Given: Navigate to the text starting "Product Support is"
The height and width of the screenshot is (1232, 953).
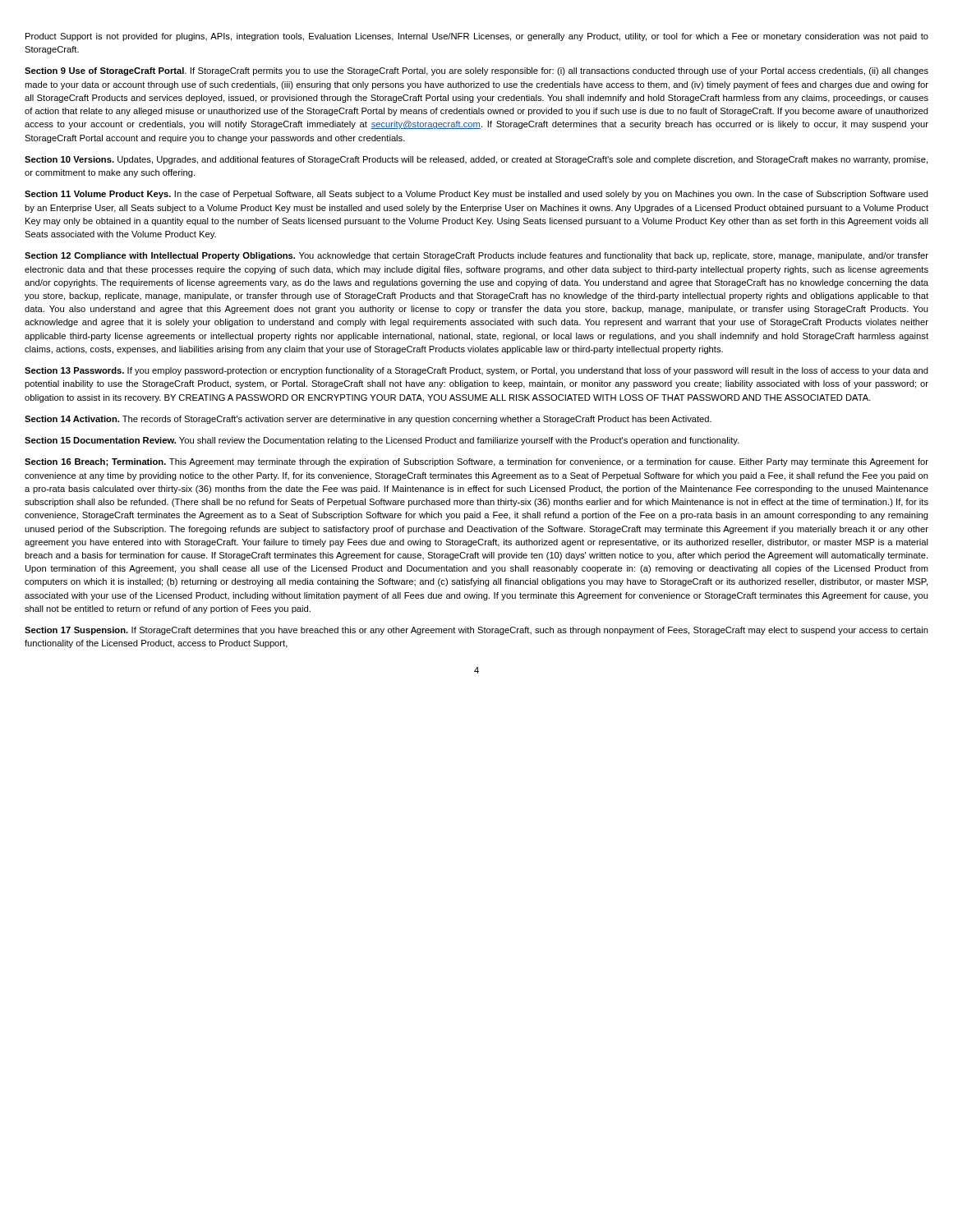Looking at the screenshot, I should 476,43.
